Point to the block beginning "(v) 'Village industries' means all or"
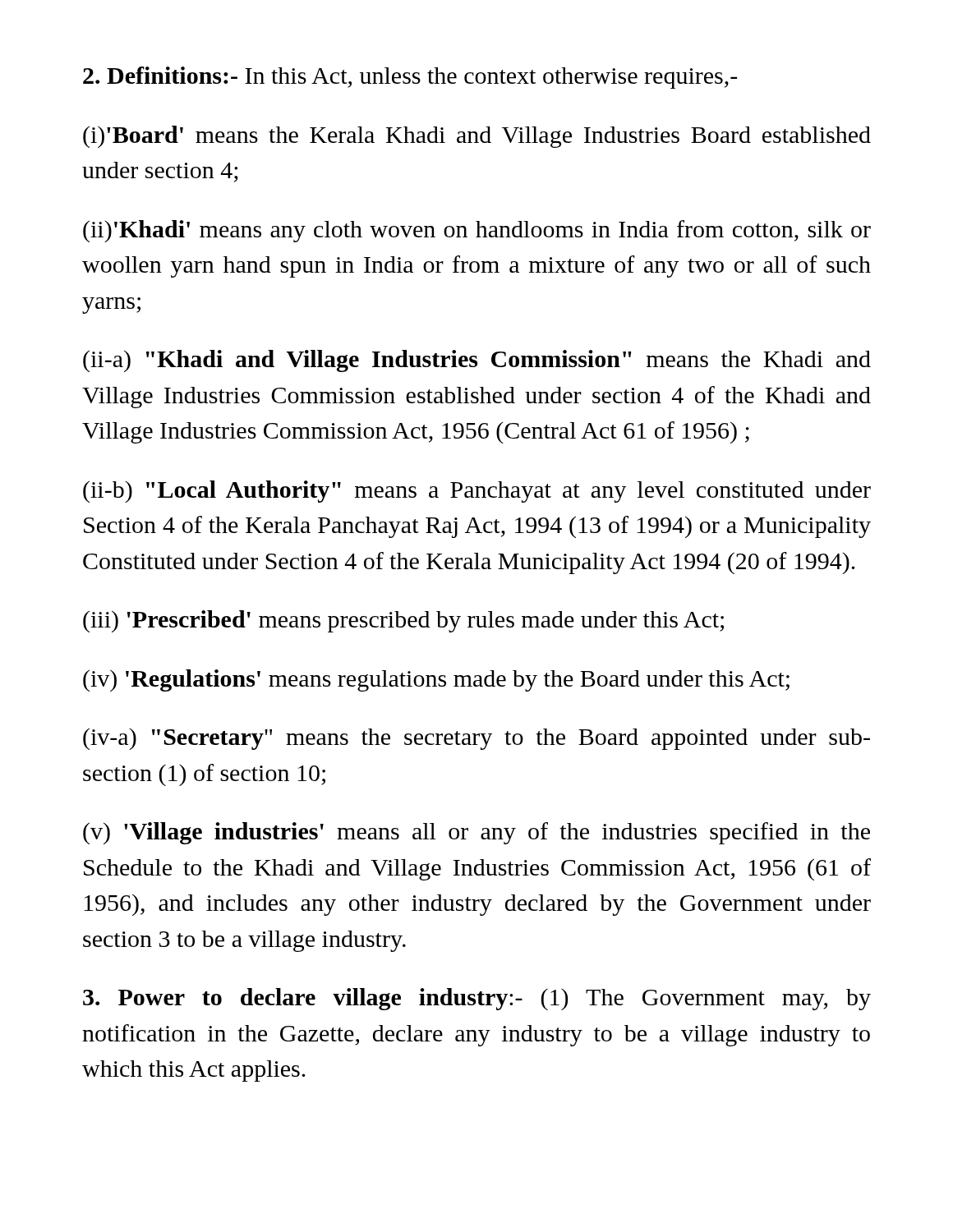 [x=476, y=884]
